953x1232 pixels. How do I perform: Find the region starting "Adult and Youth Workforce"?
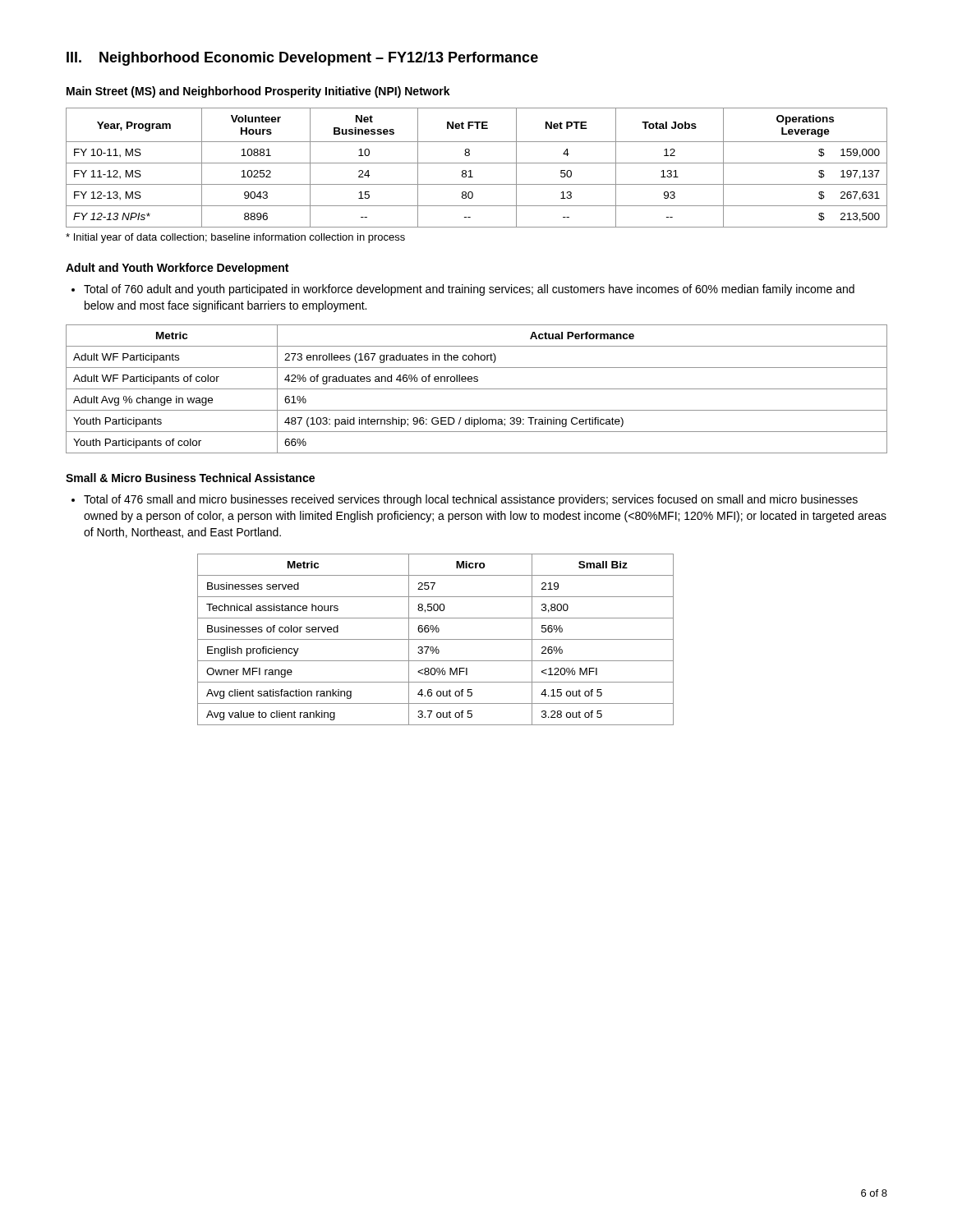click(x=177, y=268)
